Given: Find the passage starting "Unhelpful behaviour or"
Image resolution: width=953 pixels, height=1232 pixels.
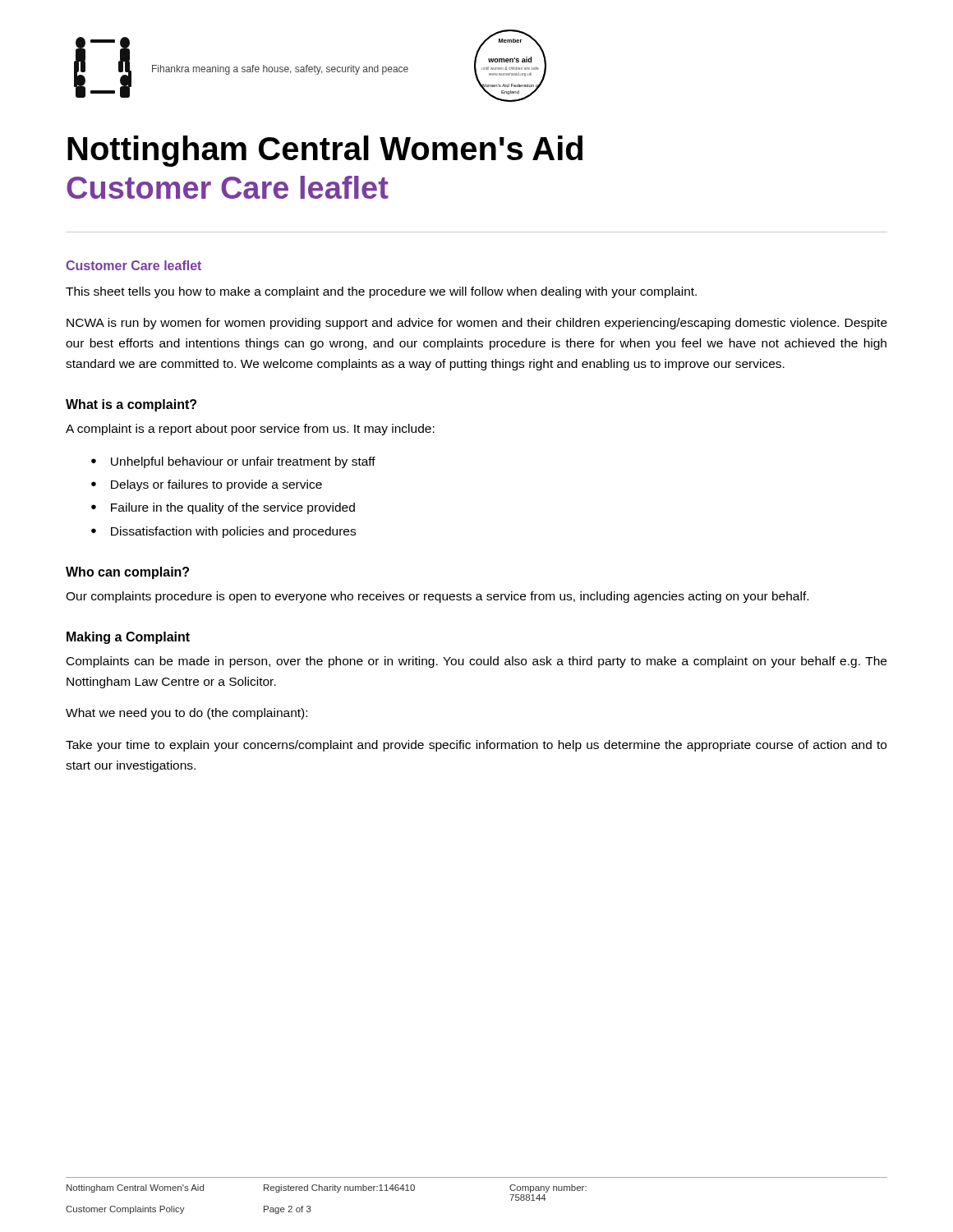Looking at the screenshot, I should pos(243,461).
